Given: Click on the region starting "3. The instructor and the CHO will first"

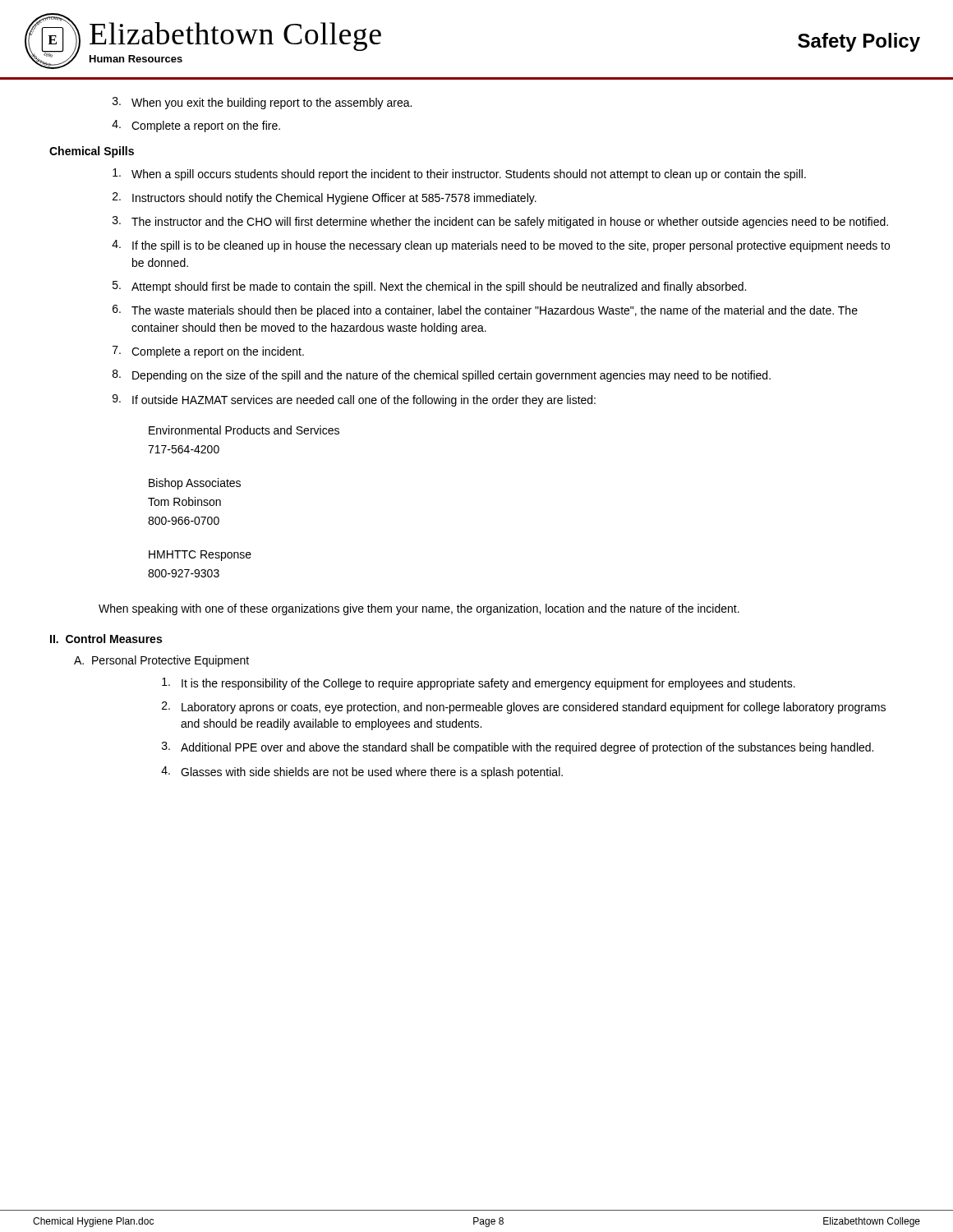Looking at the screenshot, I should point(494,222).
